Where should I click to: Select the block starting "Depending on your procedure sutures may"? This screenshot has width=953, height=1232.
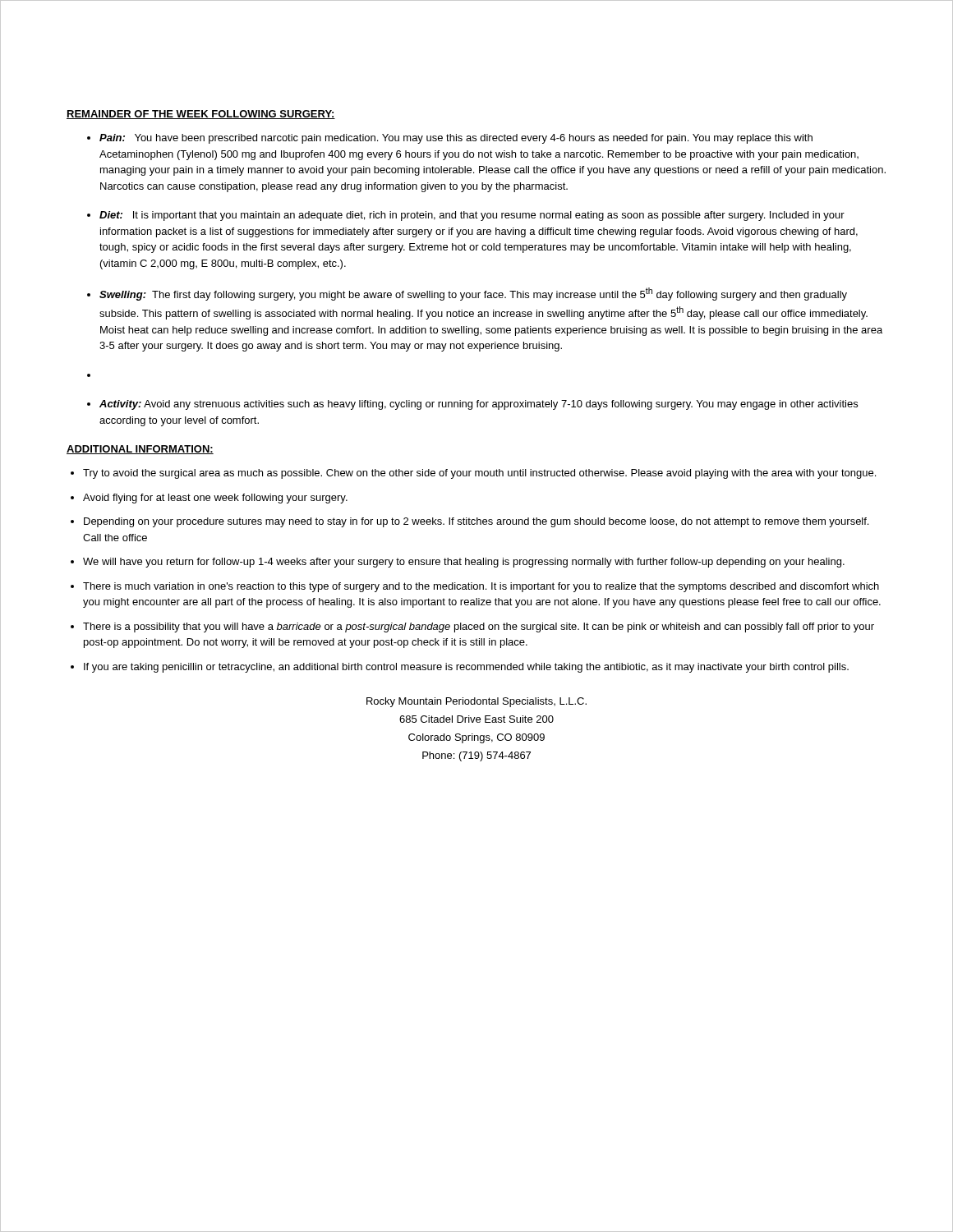tap(476, 529)
